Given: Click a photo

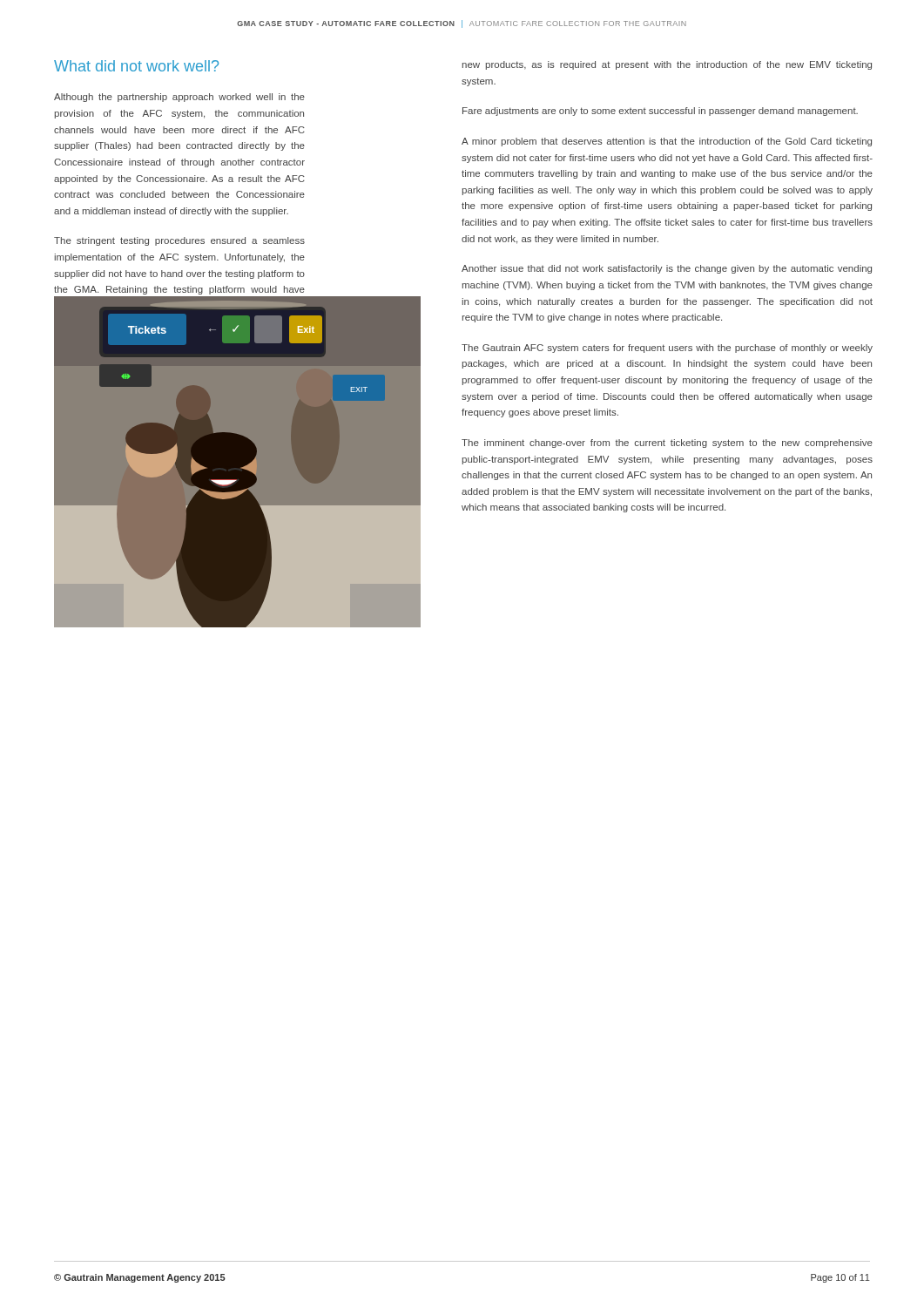Looking at the screenshot, I should pos(237,462).
